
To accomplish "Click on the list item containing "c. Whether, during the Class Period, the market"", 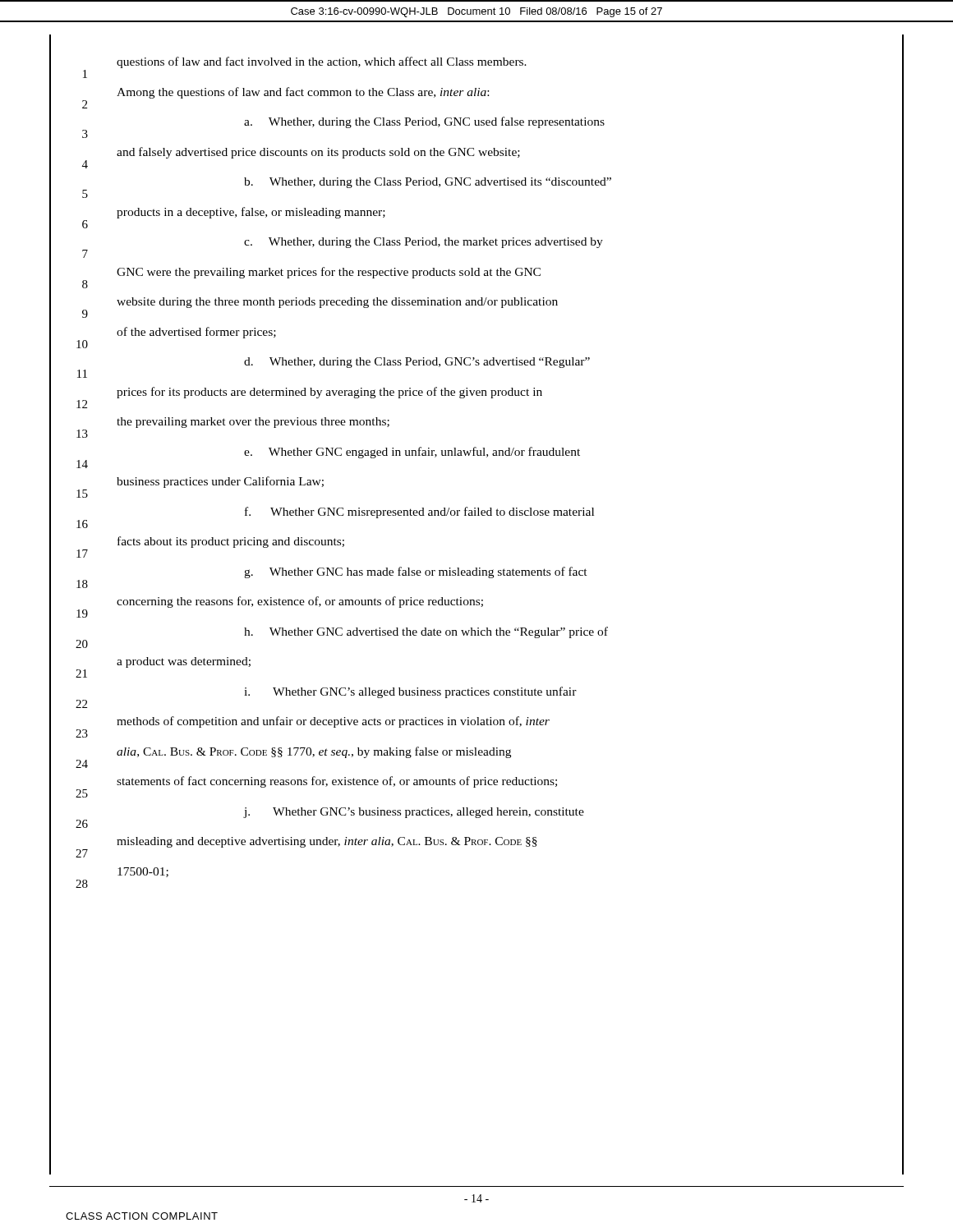I will point(360,286).
